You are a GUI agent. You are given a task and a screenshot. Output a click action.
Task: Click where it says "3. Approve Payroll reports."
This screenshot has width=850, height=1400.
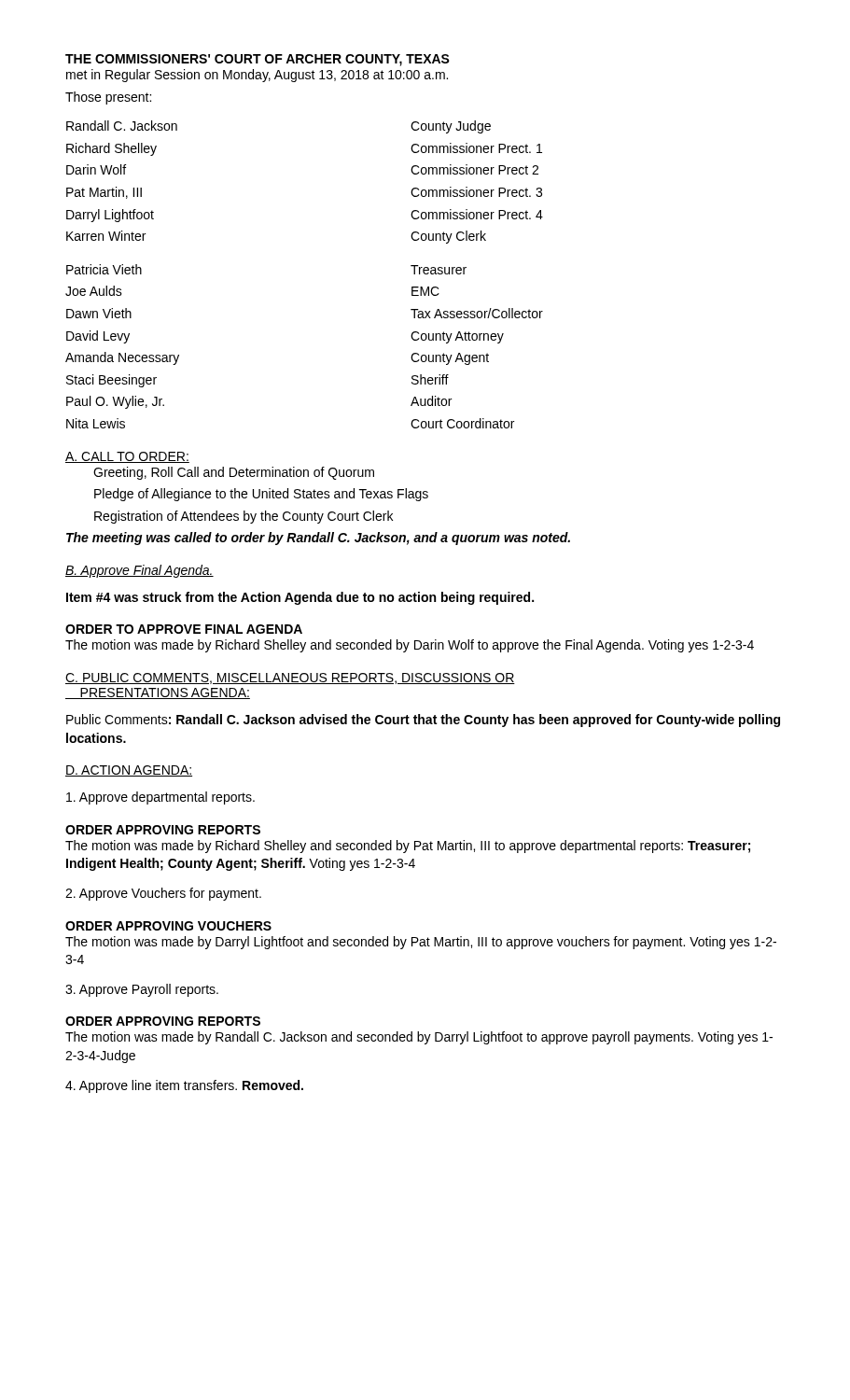(142, 990)
